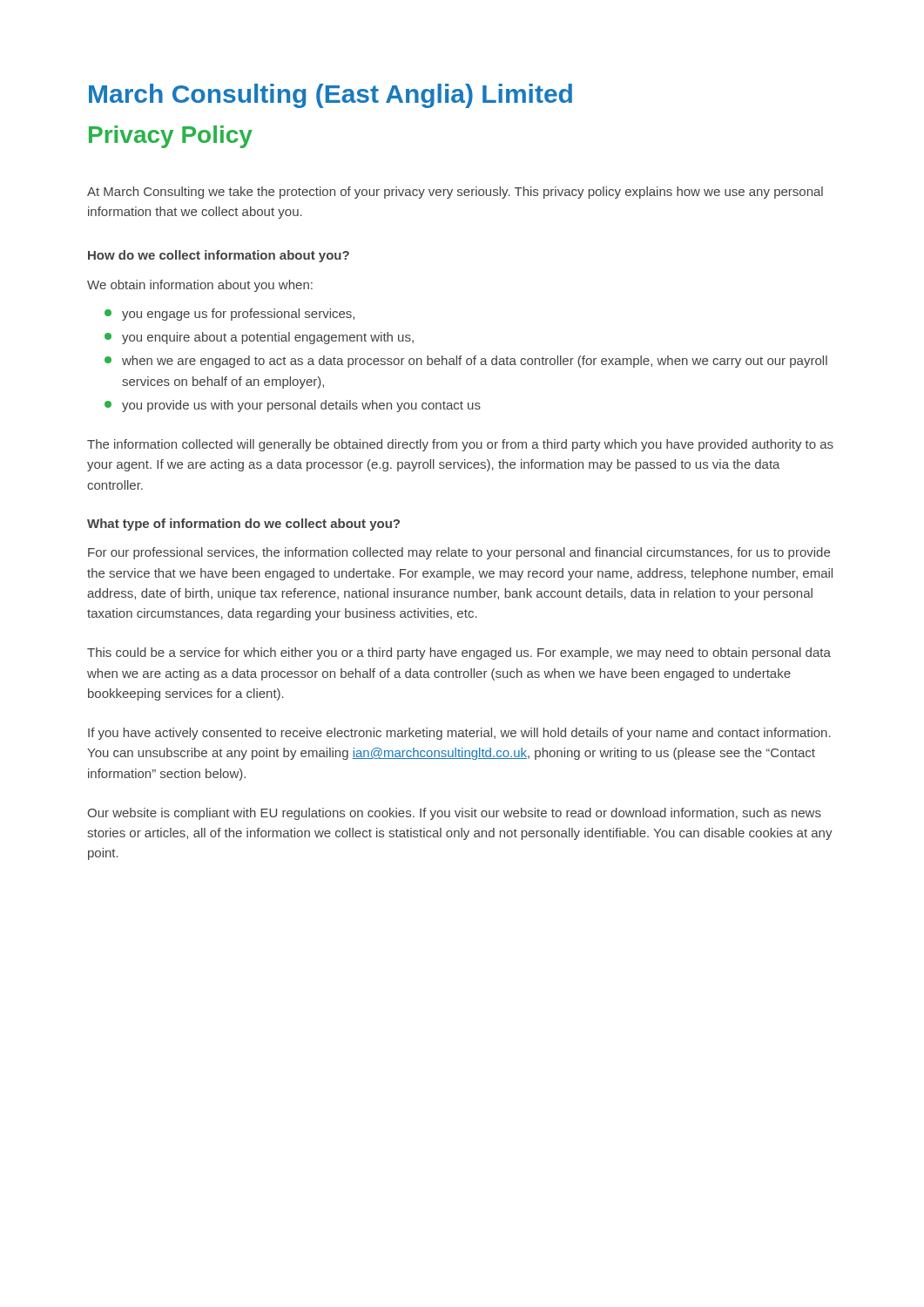The width and height of the screenshot is (924, 1307).
Task: Navigate to the text starting "you enquire about a potential engagement with us,"
Action: (x=259, y=338)
